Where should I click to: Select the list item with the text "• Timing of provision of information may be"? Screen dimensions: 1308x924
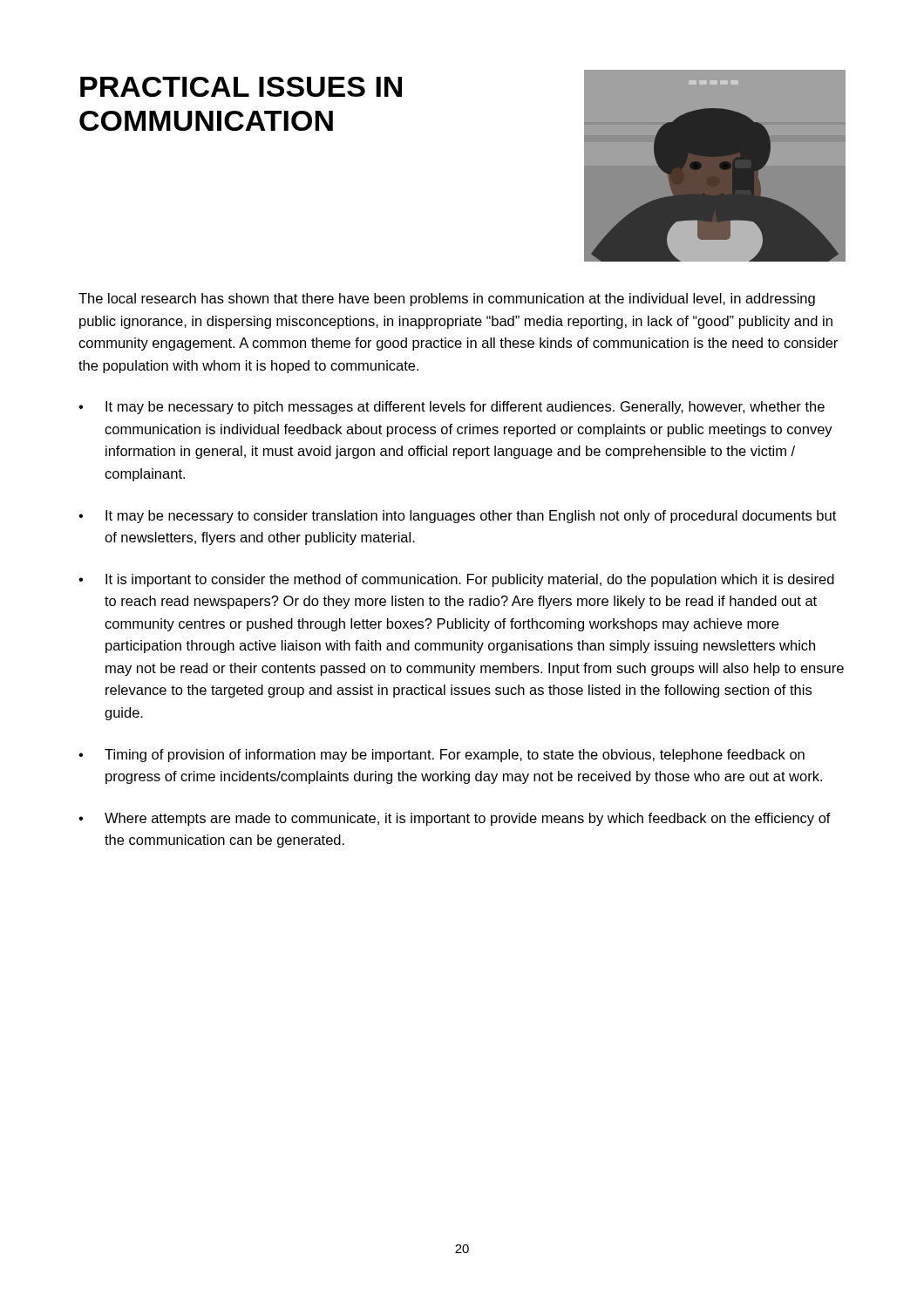coord(462,766)
